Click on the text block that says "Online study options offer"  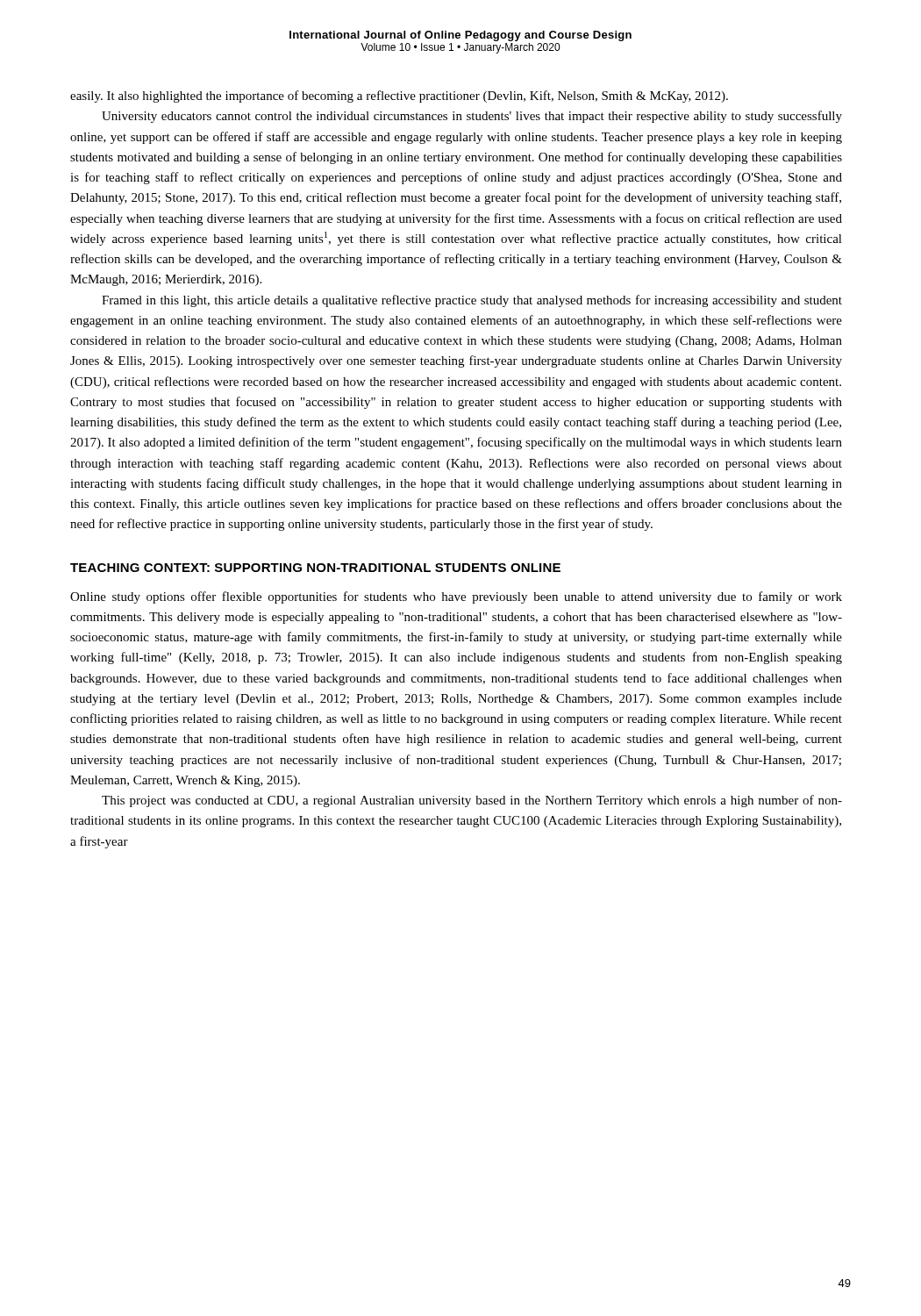click(456, 719)
